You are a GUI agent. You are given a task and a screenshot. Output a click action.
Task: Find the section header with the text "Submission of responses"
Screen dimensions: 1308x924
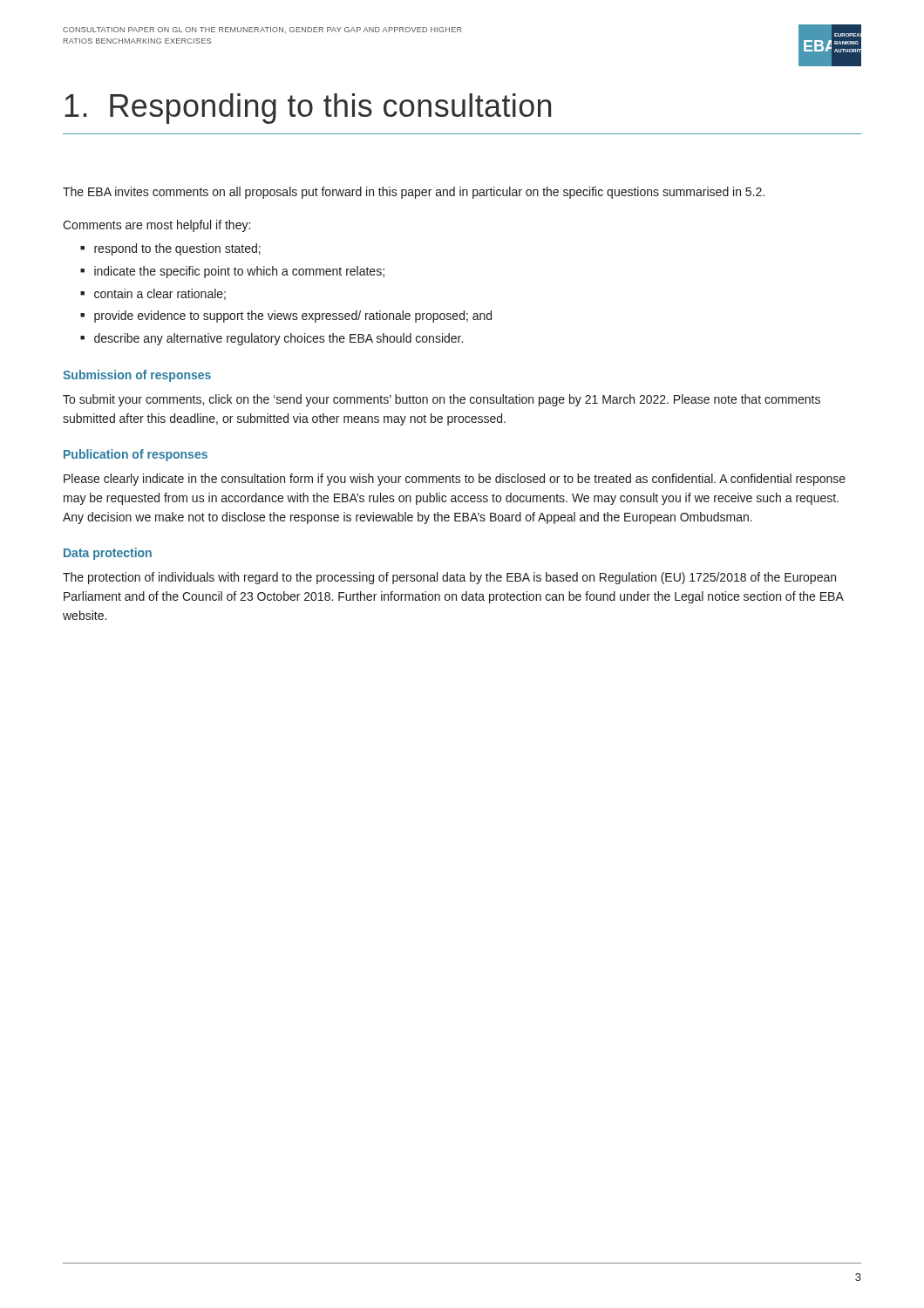click(137, 375)
